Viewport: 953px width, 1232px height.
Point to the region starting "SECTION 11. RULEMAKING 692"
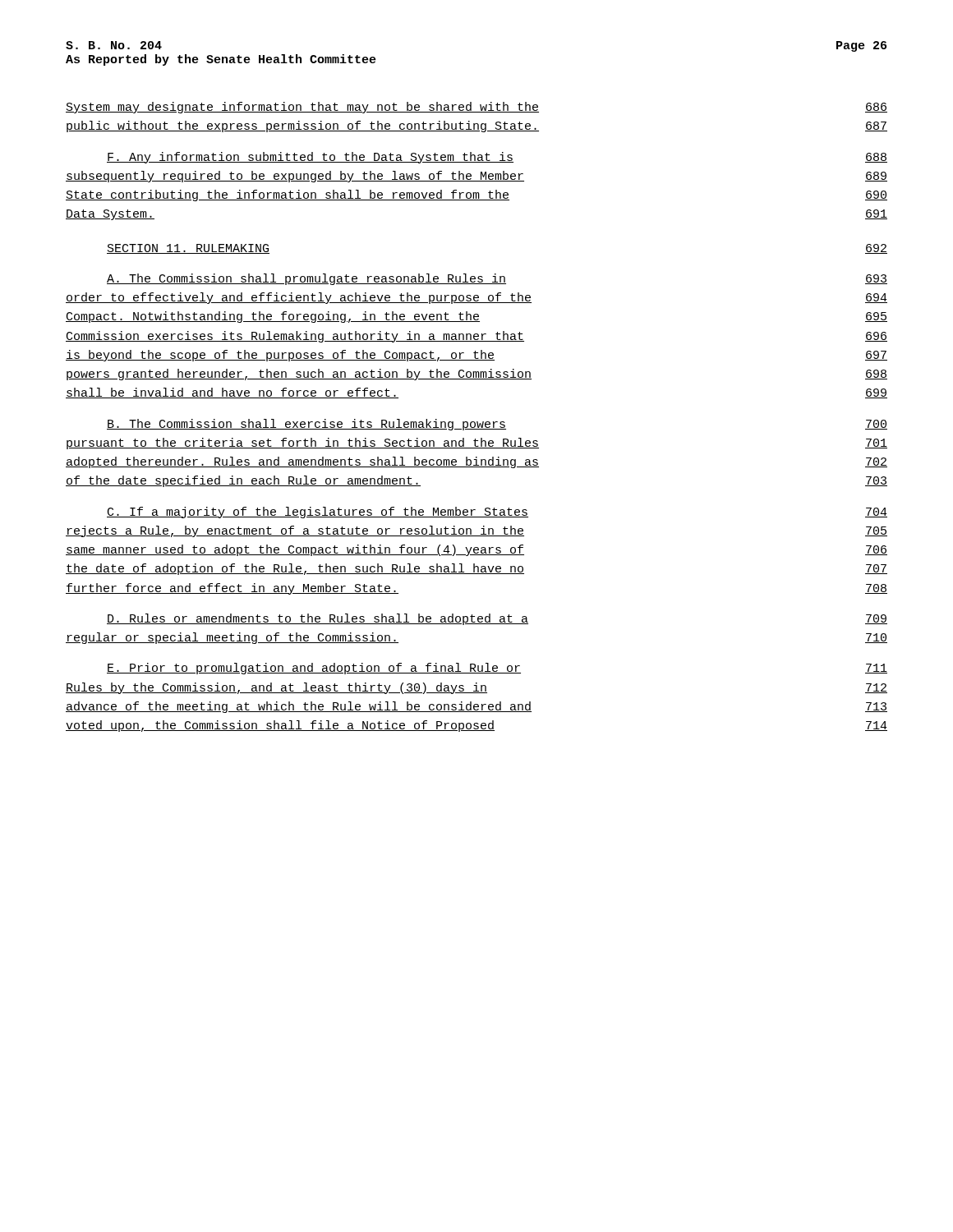185,251
